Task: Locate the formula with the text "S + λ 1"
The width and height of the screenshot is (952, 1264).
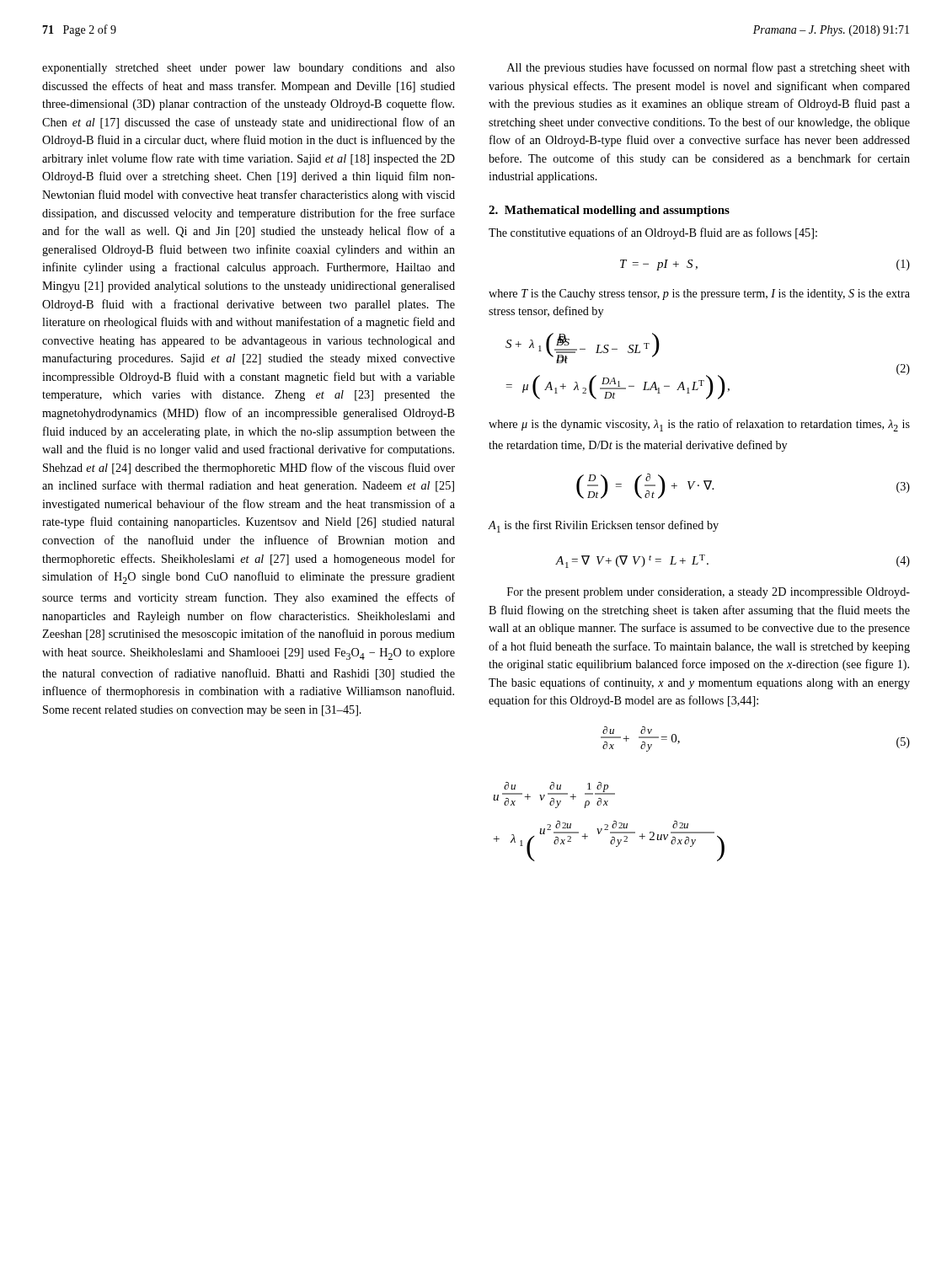Action: tap(699, 369)
